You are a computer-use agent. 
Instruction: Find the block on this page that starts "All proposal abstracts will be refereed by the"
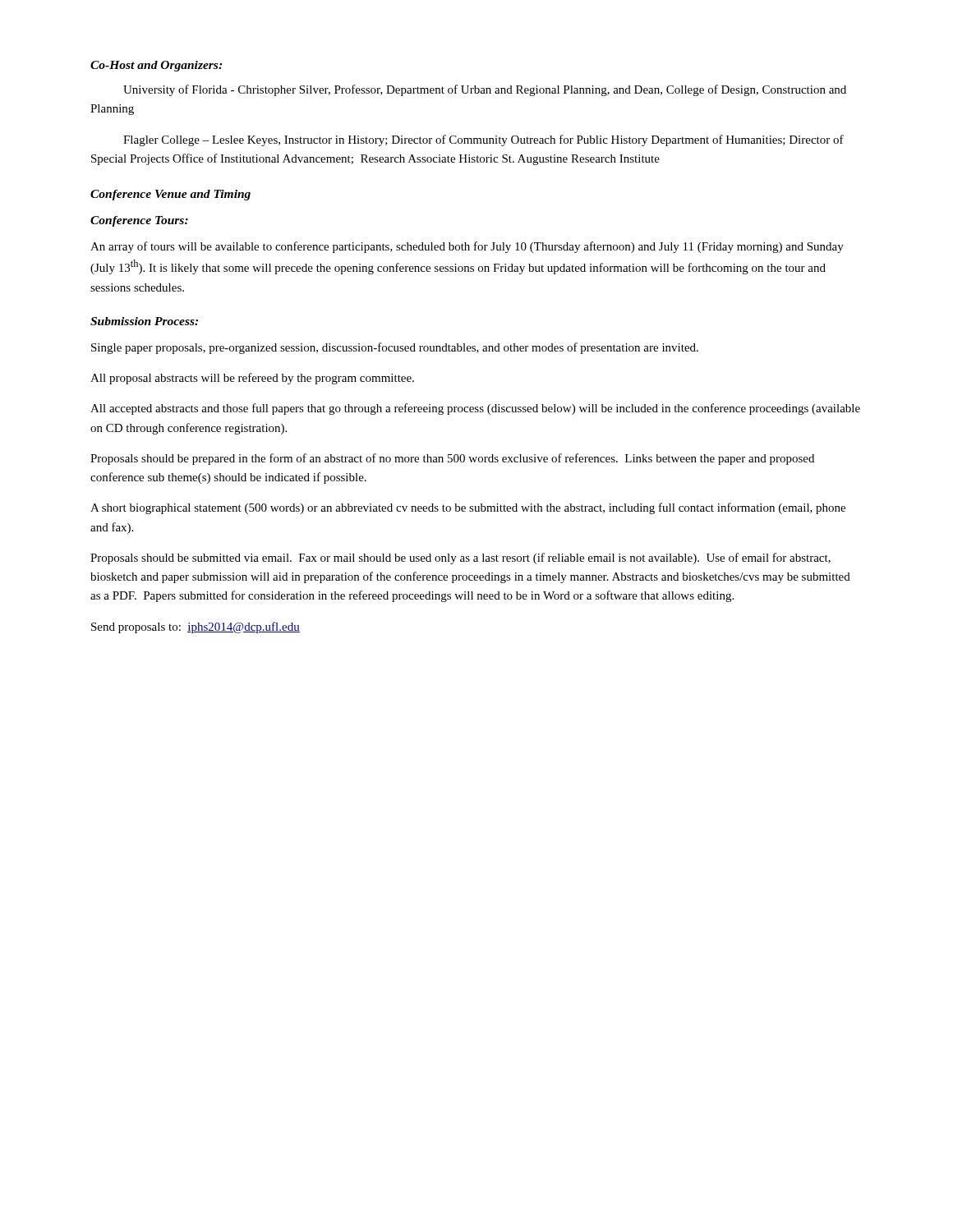253,378
